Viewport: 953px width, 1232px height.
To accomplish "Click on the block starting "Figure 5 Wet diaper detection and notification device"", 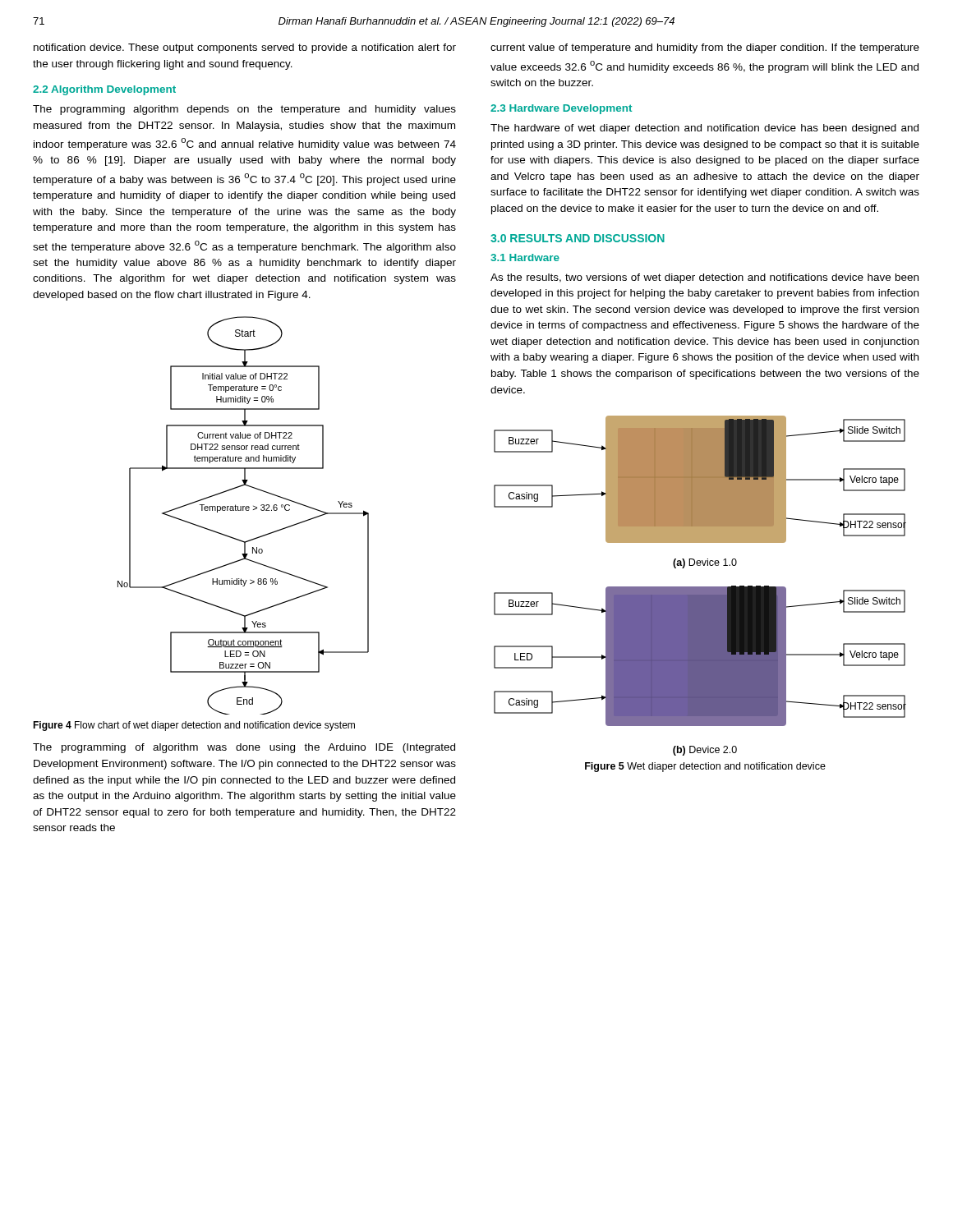I will point(705,766).
